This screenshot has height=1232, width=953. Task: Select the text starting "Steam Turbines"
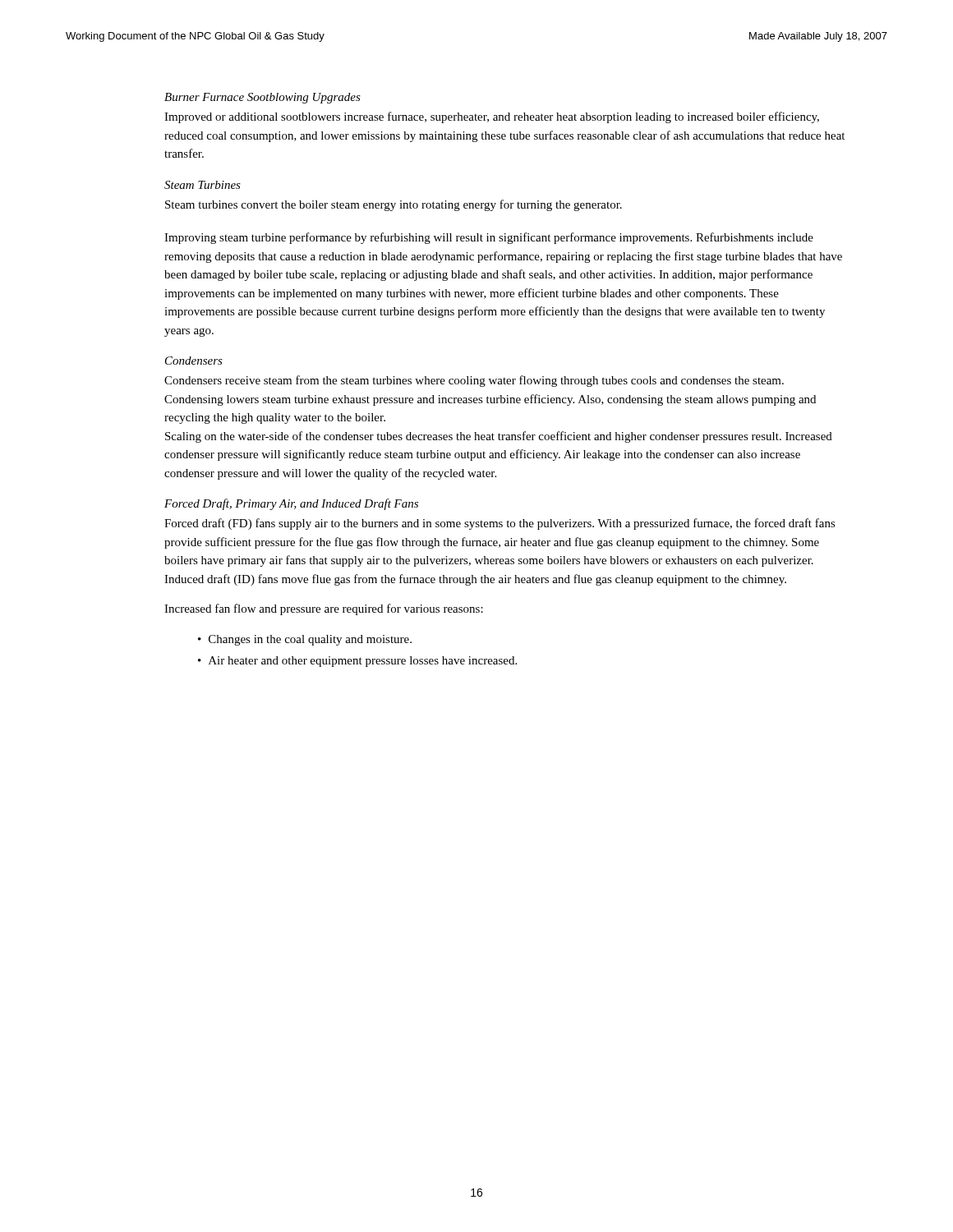pos(202,184)
